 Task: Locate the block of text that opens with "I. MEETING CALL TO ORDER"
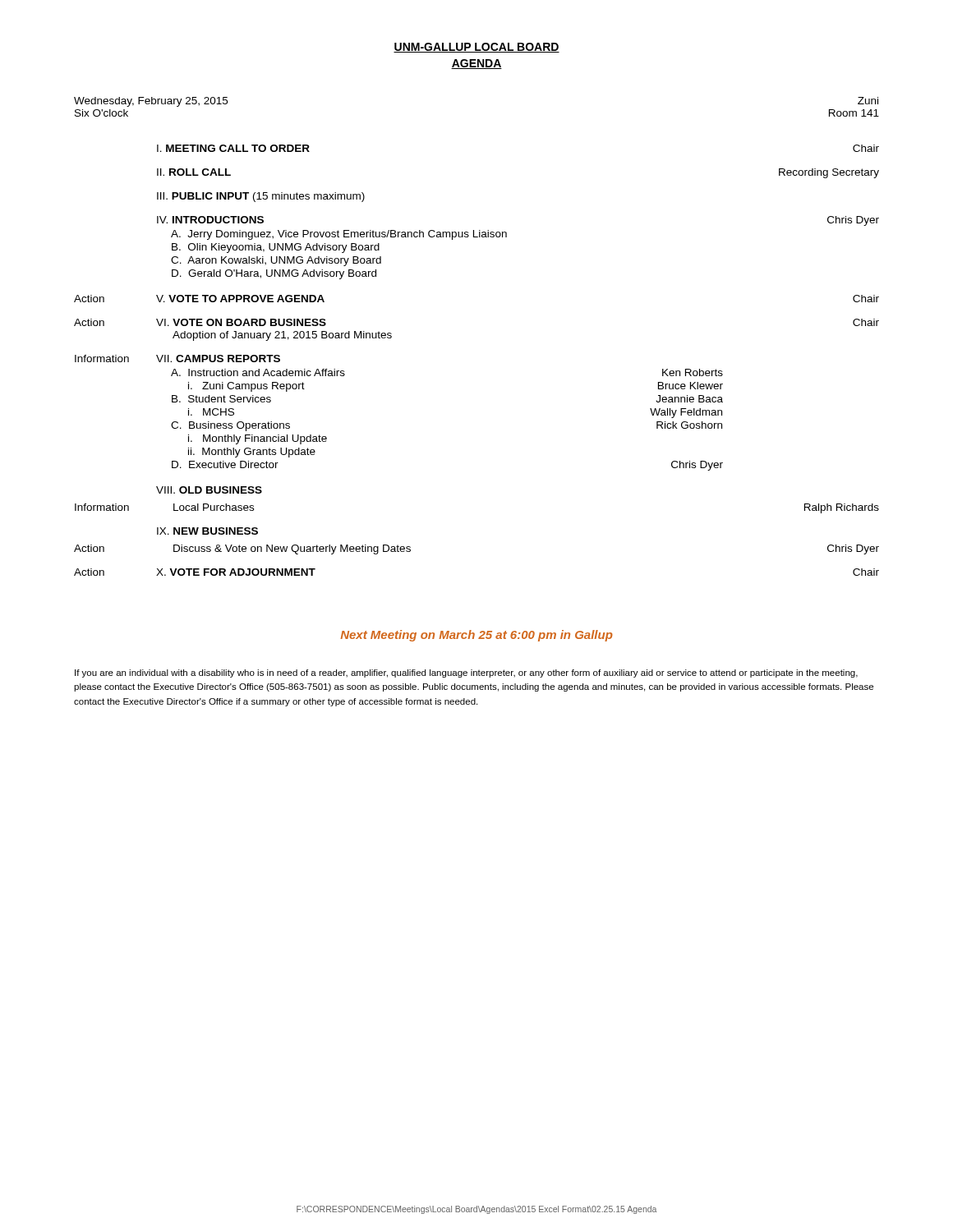click(237, 148)
